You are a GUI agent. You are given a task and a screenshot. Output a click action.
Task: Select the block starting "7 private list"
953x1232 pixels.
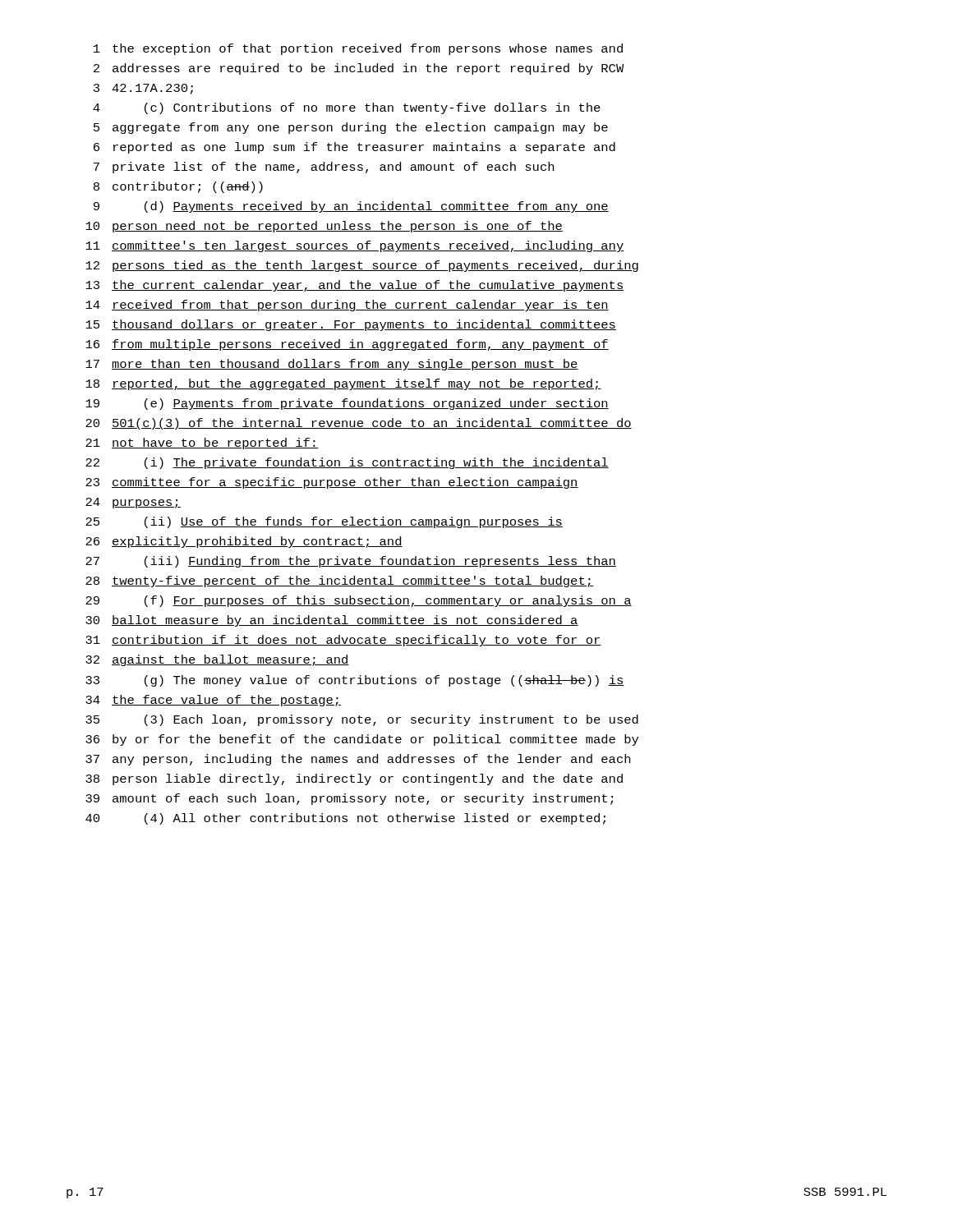[x=476, y=168]
